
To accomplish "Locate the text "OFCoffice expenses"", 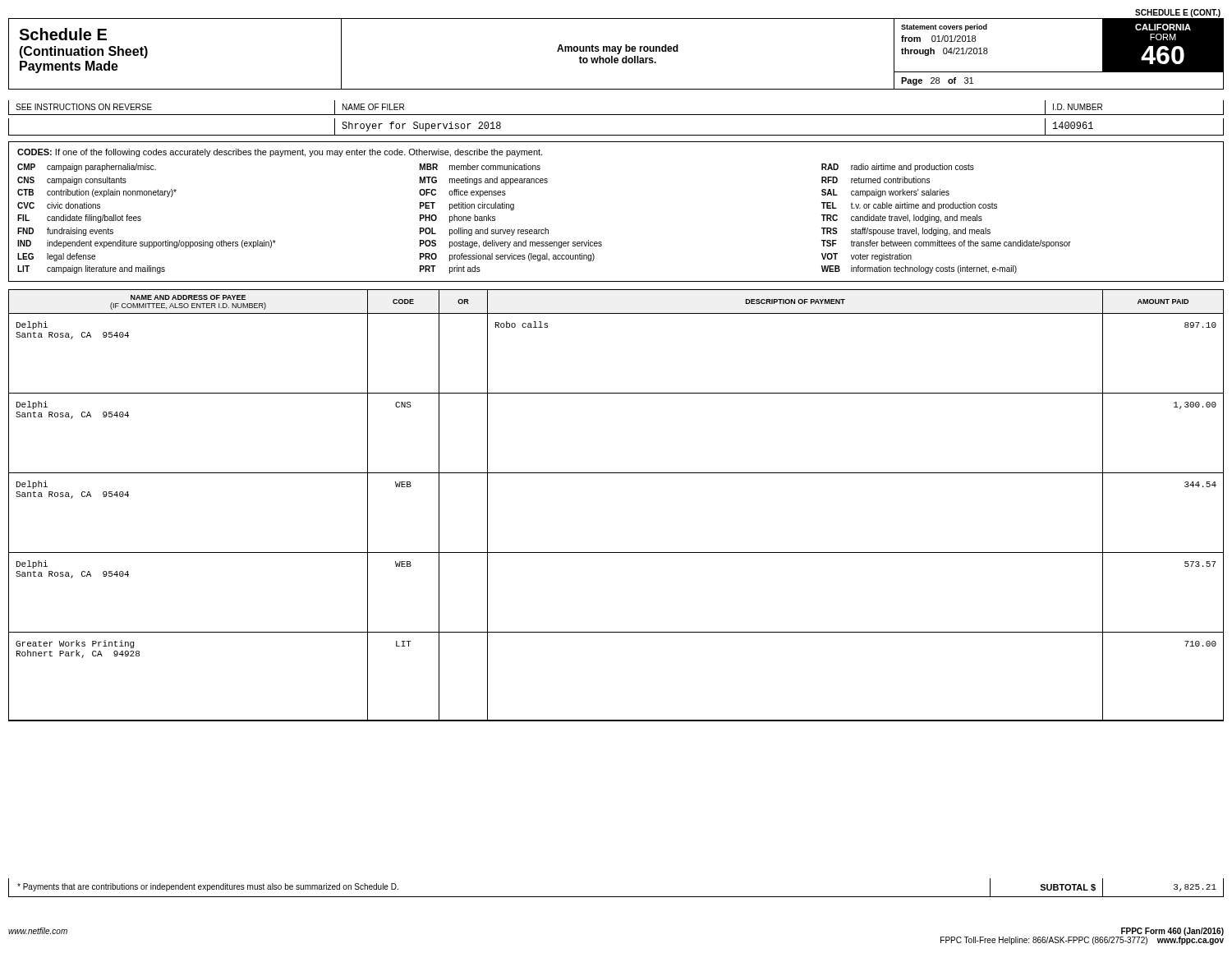I will 462,193.
